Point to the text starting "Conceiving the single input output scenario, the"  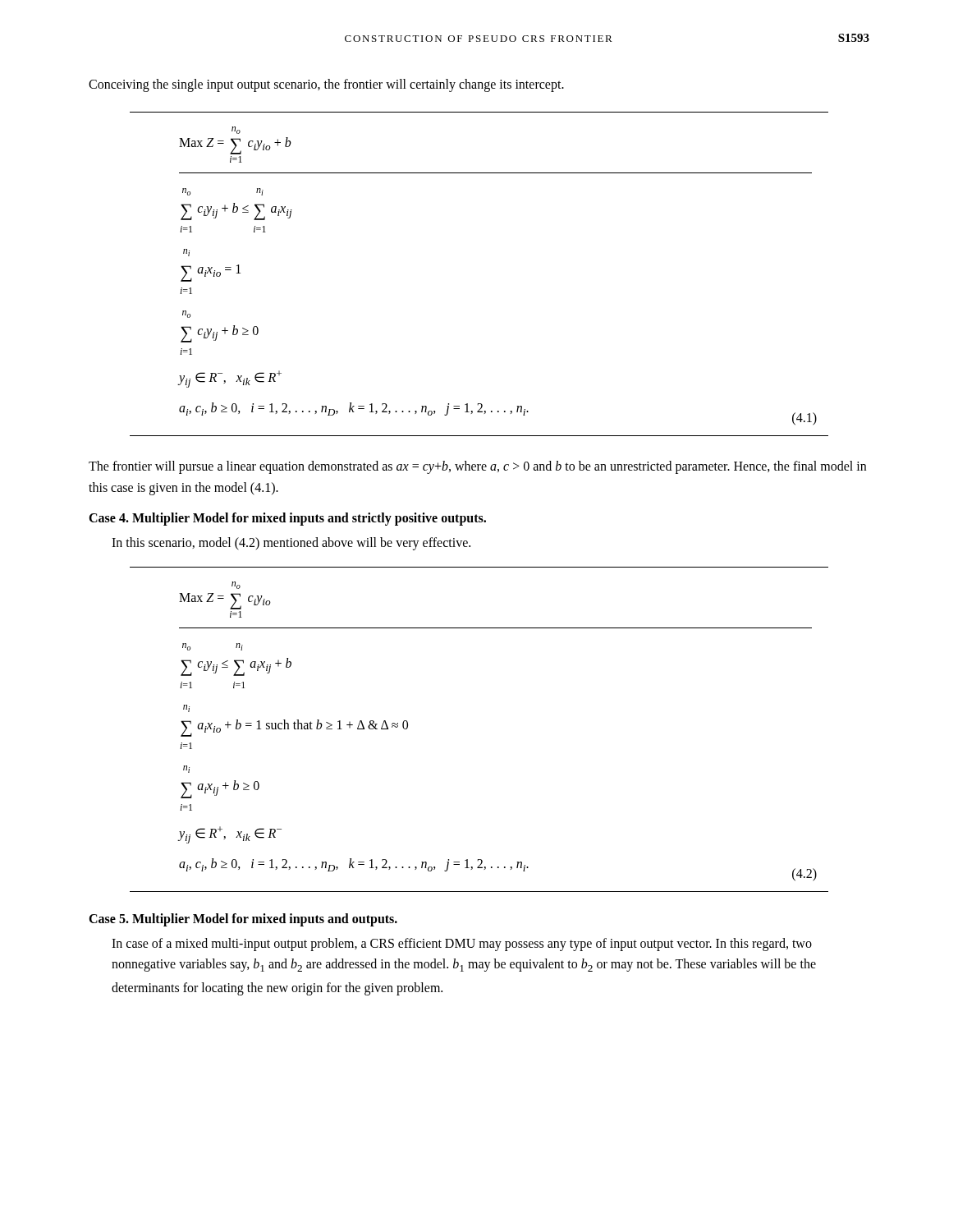[x=326, y=84]
